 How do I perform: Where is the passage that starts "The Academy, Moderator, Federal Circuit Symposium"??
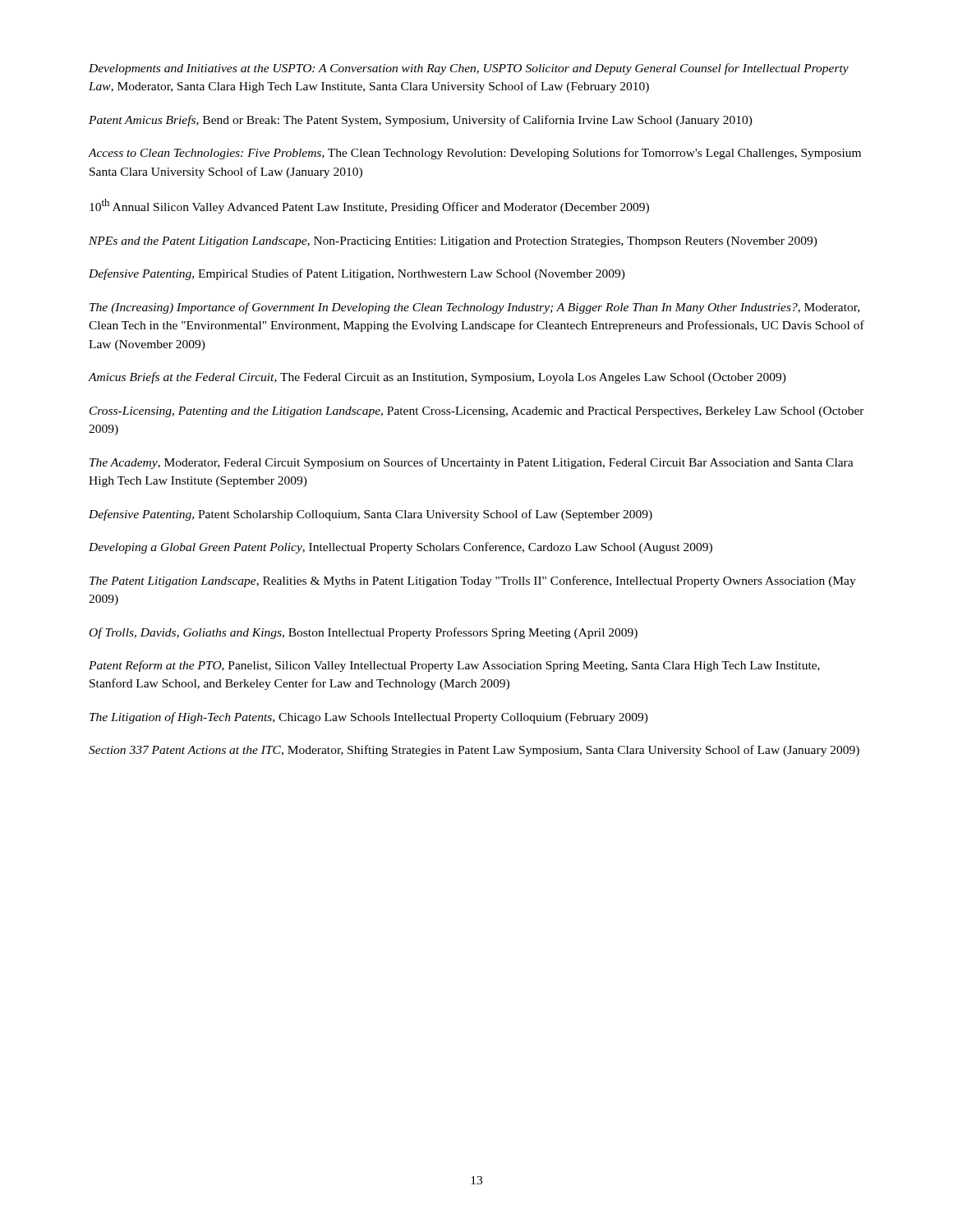pos(471,471)
